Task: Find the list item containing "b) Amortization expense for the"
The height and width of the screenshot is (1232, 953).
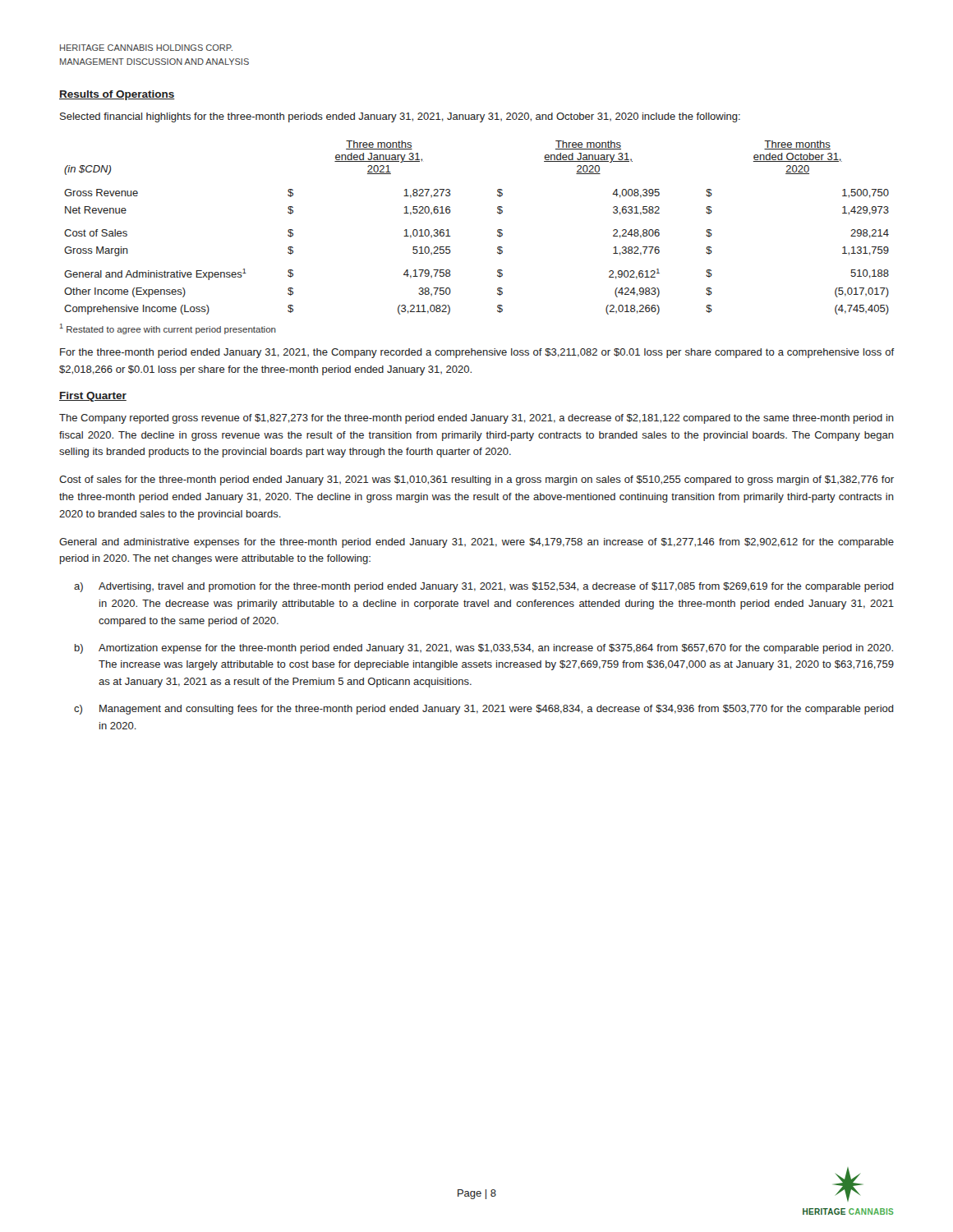Action: (x=484, y=665)
